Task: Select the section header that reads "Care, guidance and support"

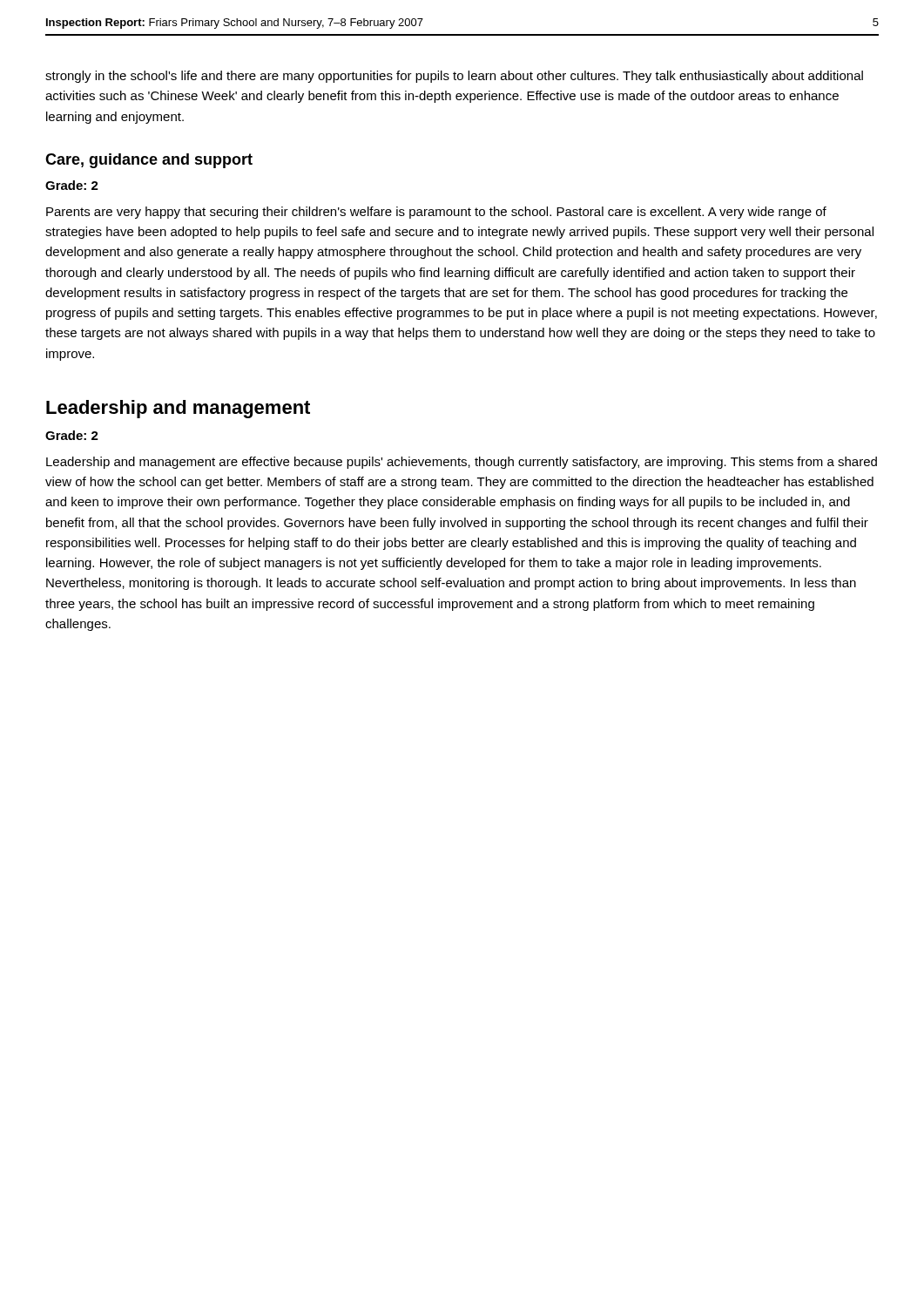Action: pyautogui.click(x=149, y=159)
